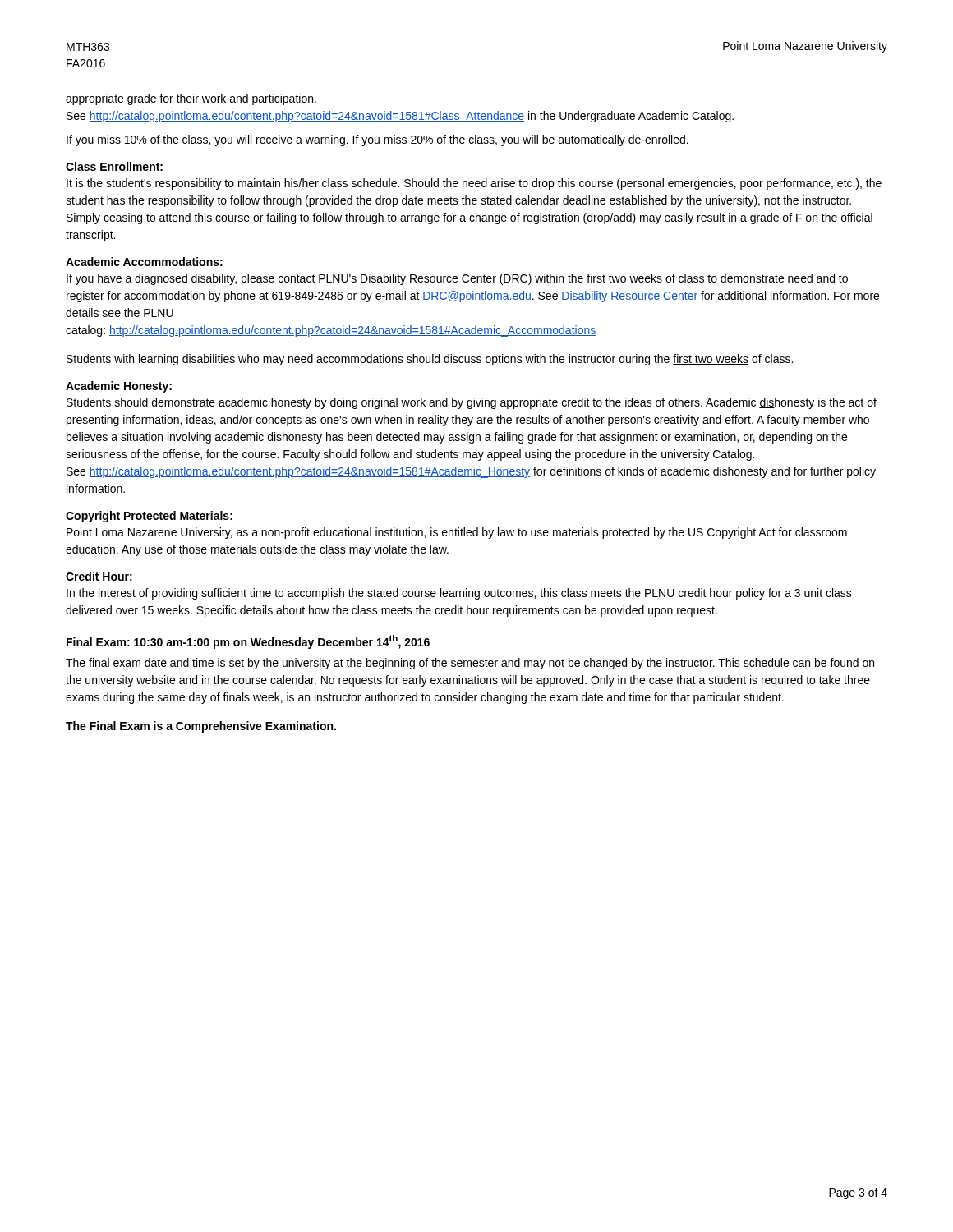
Task: Click on the region starting "If you have a diagnosed disability, please"
Action: [x=473, y=304]
